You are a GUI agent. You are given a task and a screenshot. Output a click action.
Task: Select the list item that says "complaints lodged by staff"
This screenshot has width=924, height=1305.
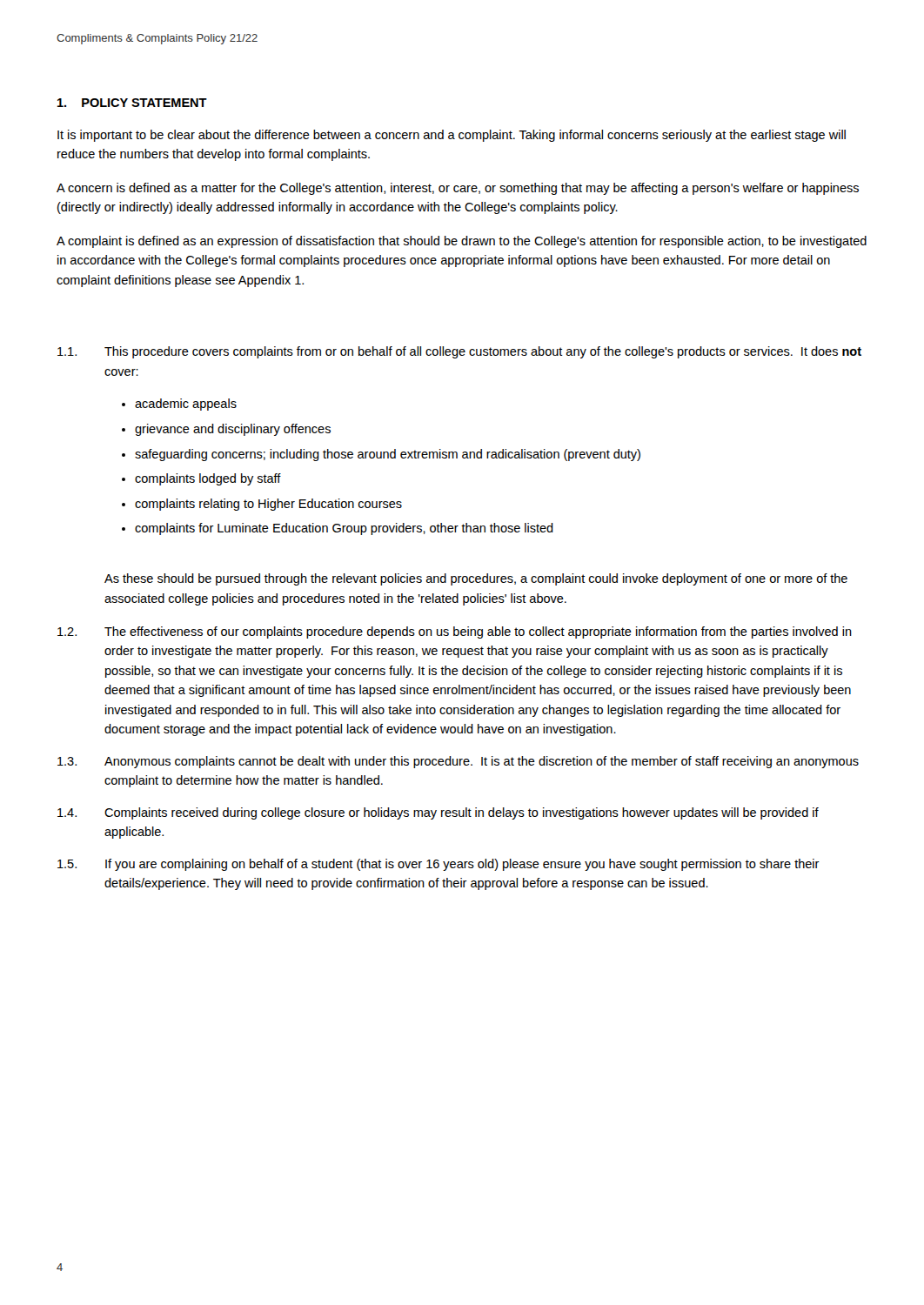point(208,479)
